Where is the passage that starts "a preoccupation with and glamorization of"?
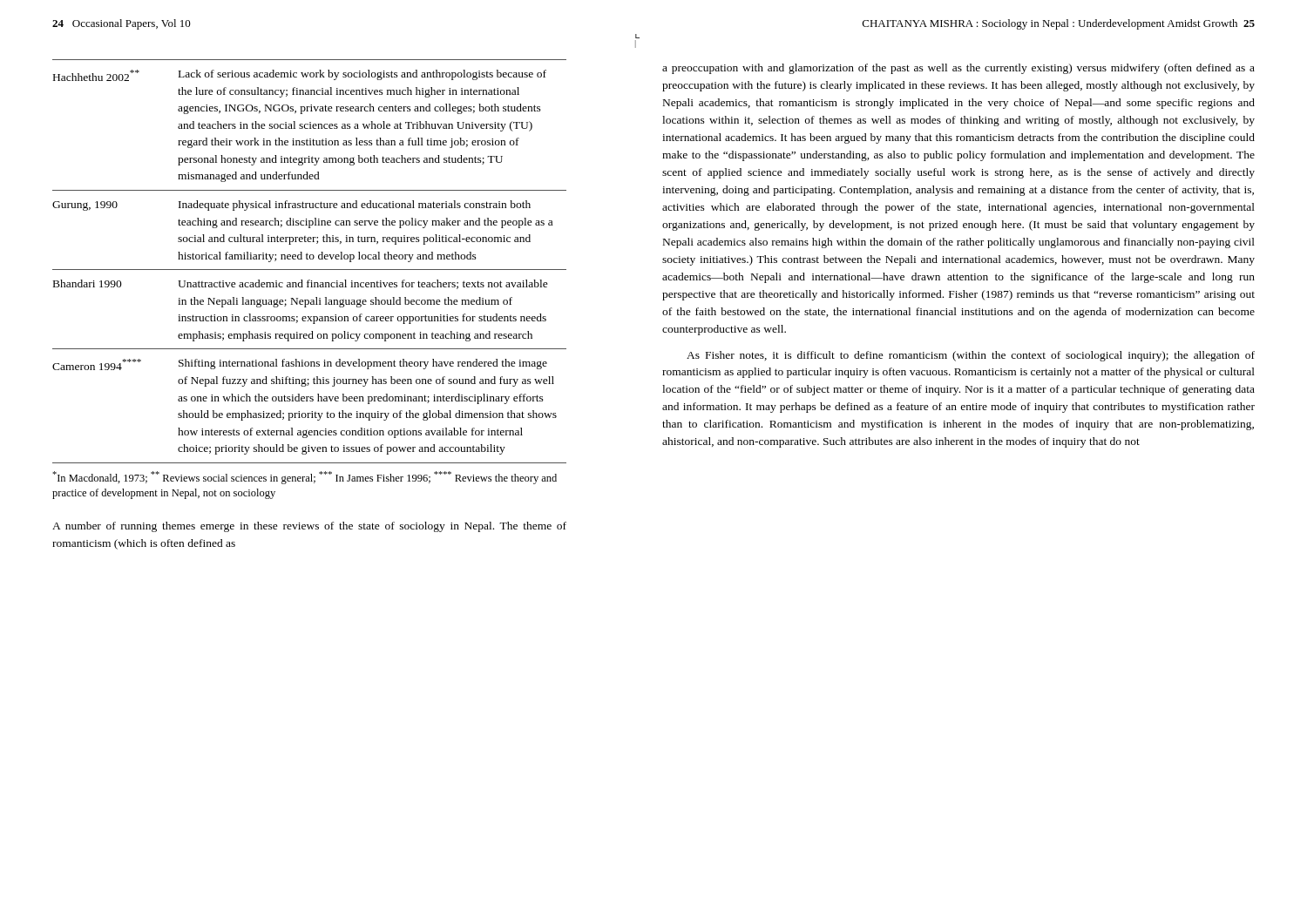This screenshot has height=924, width=1307. pos(958,198)
